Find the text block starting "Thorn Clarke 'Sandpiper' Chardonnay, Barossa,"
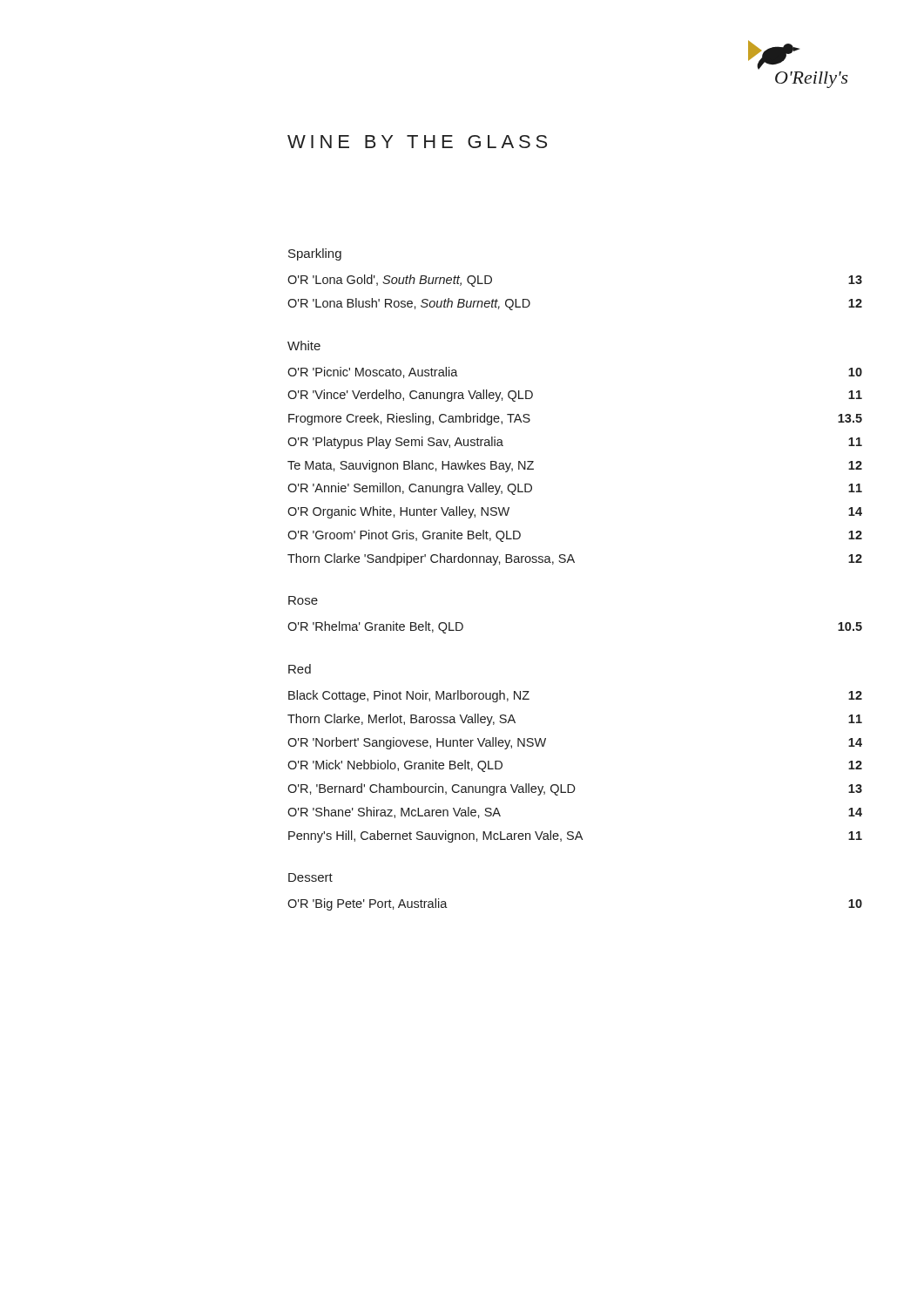This screenshot has height=1307, width=924. click(x=575, y=559)
